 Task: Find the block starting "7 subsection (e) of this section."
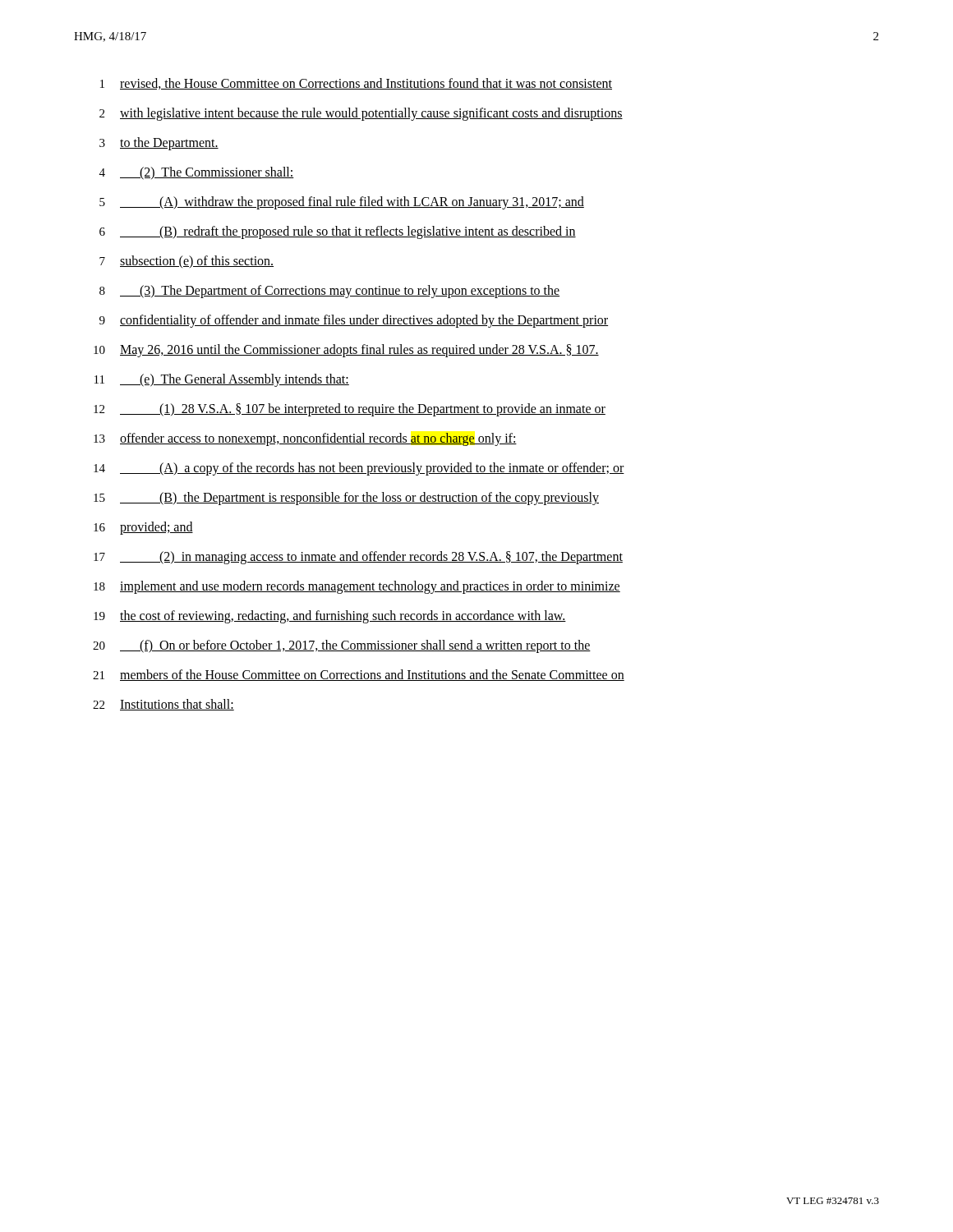coord(186,262)
